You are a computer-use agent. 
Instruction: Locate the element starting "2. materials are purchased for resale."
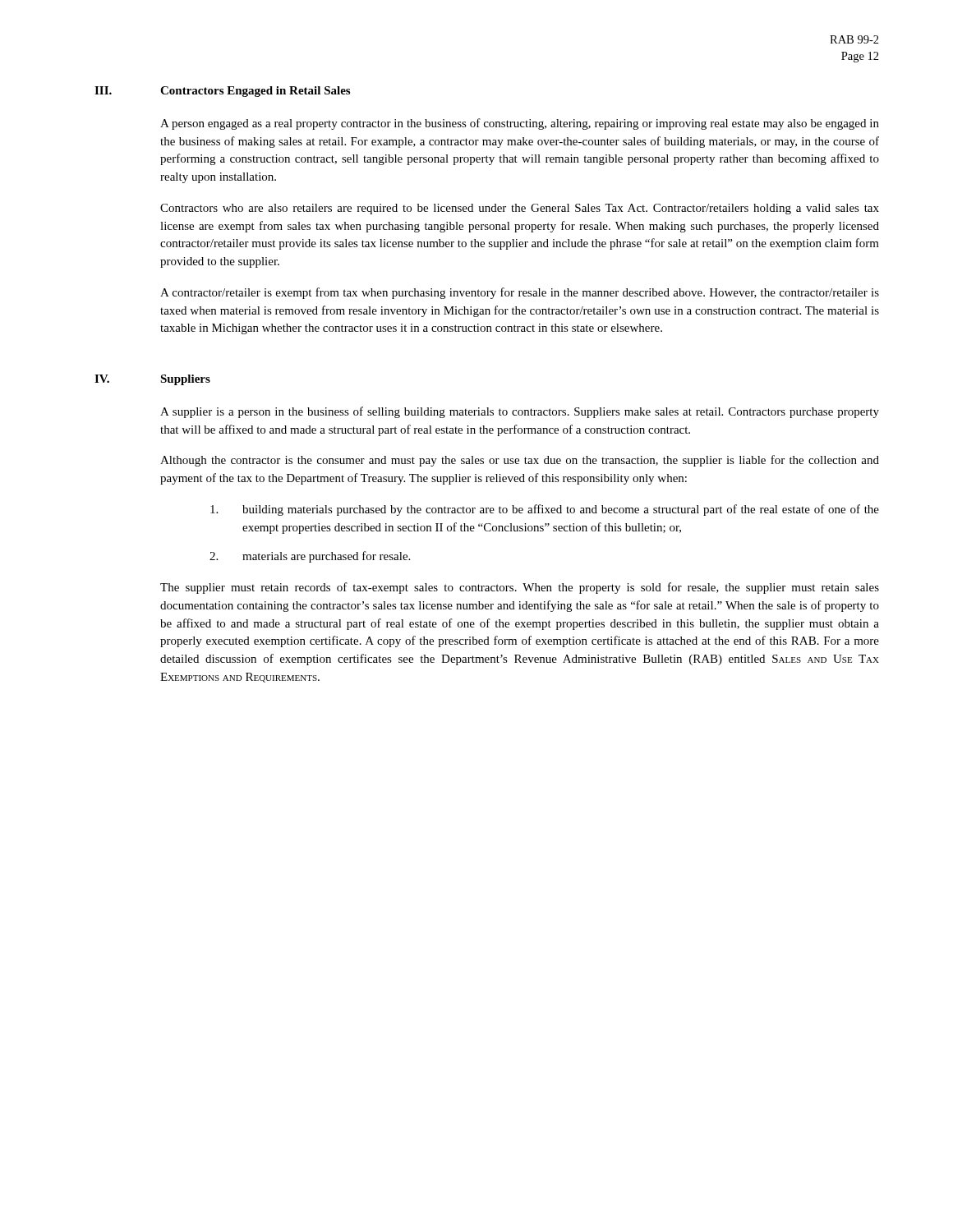point(310,557)
